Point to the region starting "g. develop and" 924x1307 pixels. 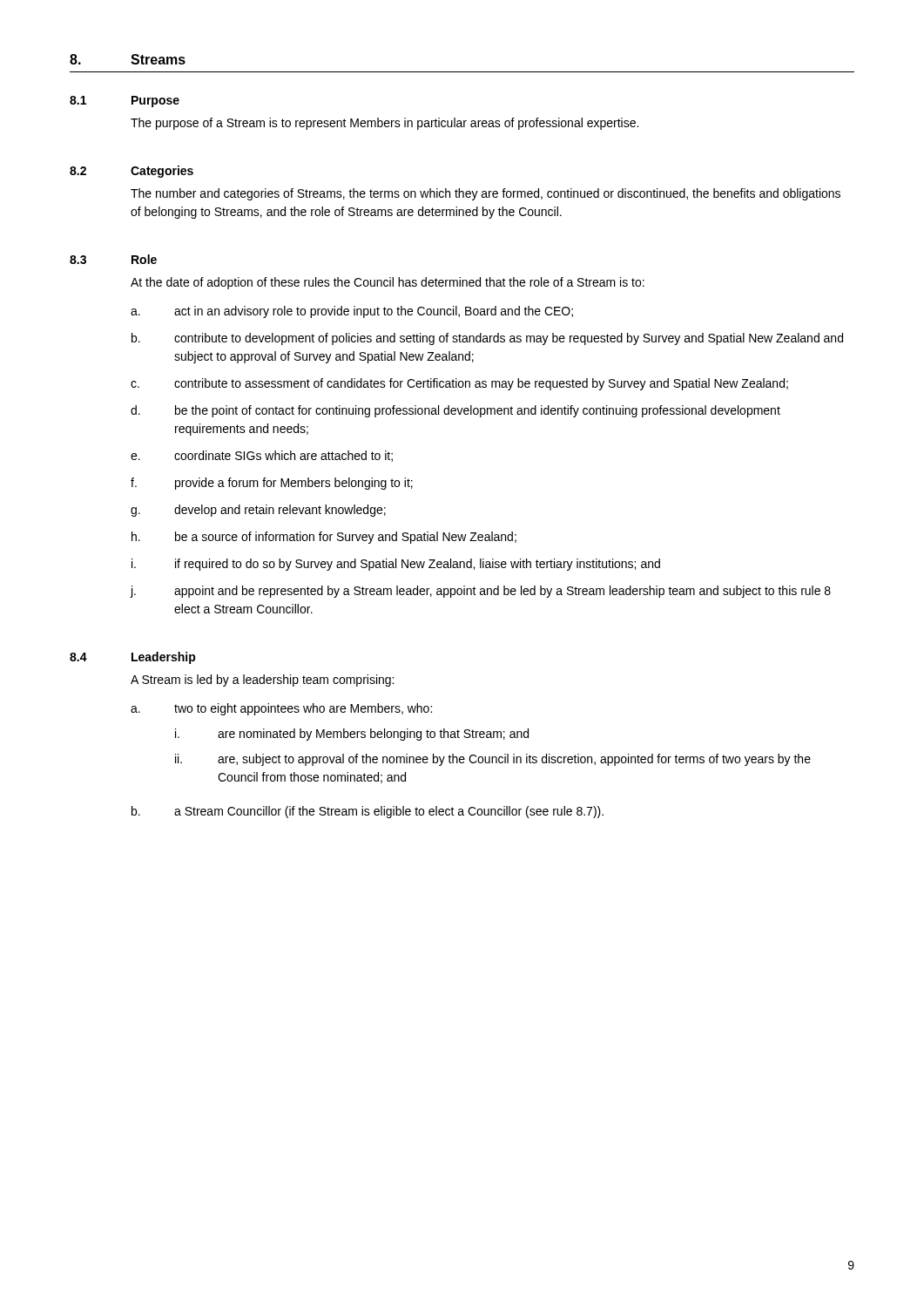point(258,511)
